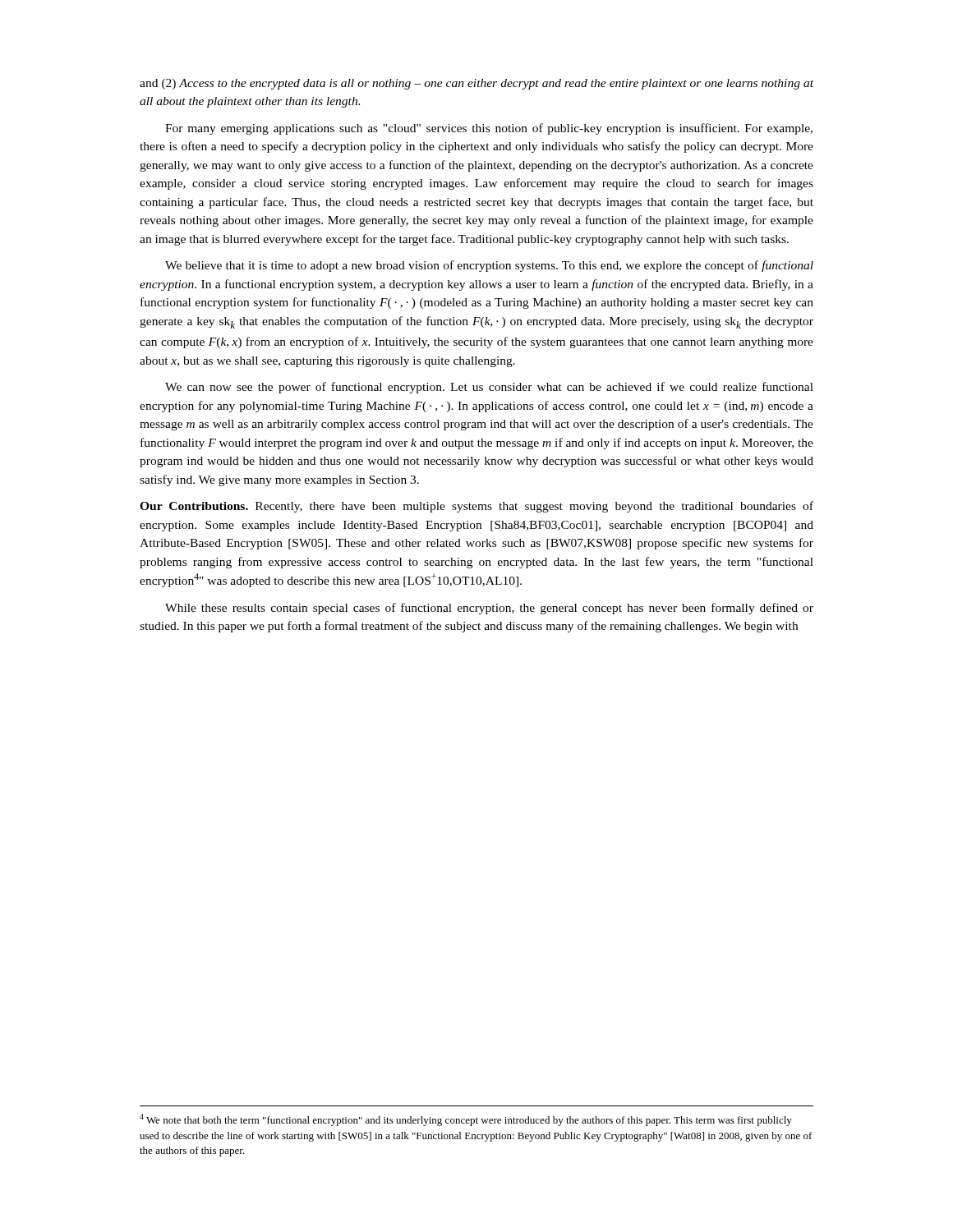Screen dimensions: 1232x953
Task: Locate the block of text that opens with "4 We note that both"
Action: click(x=476, y=1135)
